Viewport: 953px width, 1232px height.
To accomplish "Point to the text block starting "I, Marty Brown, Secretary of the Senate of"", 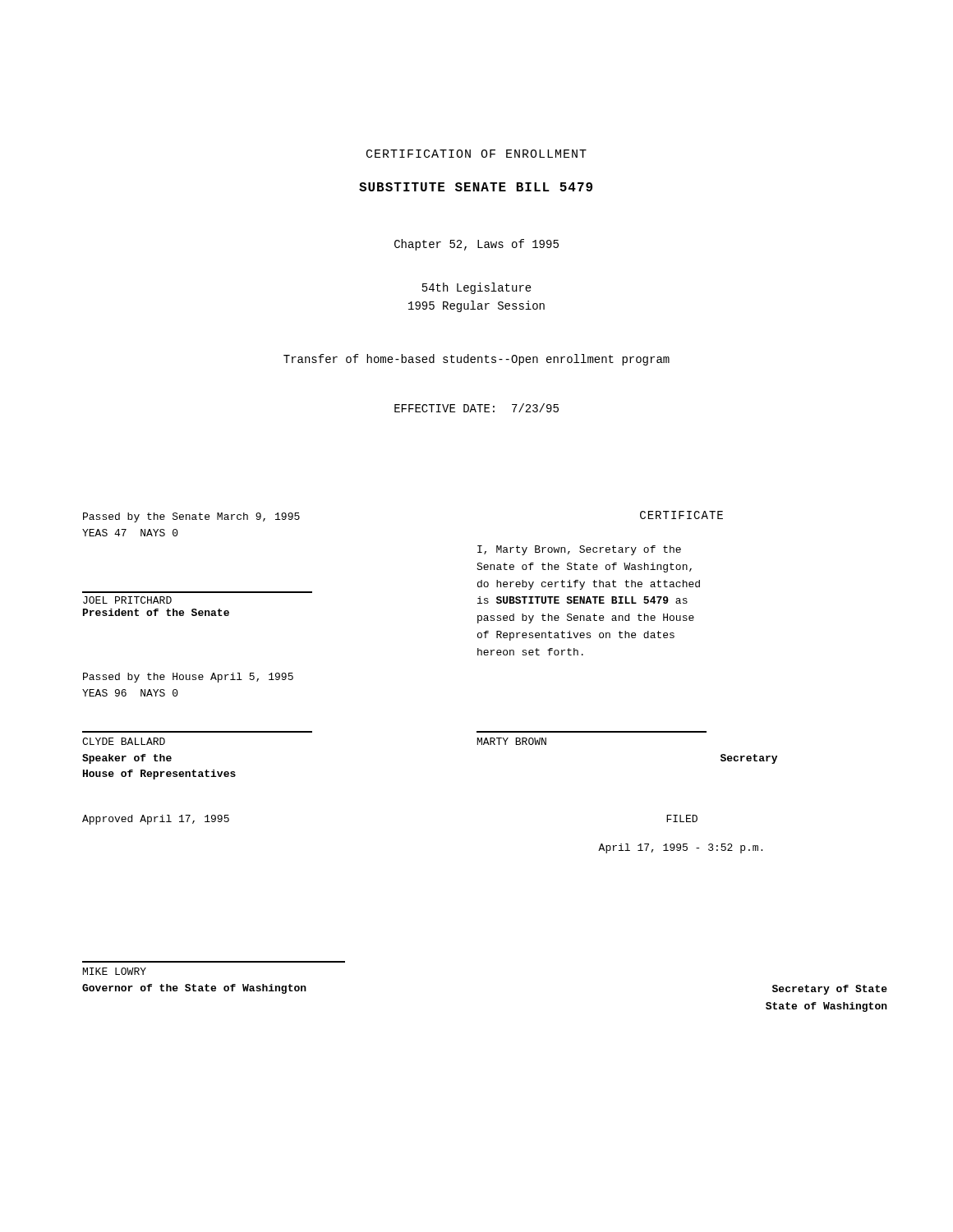I will tap(589, 601).
